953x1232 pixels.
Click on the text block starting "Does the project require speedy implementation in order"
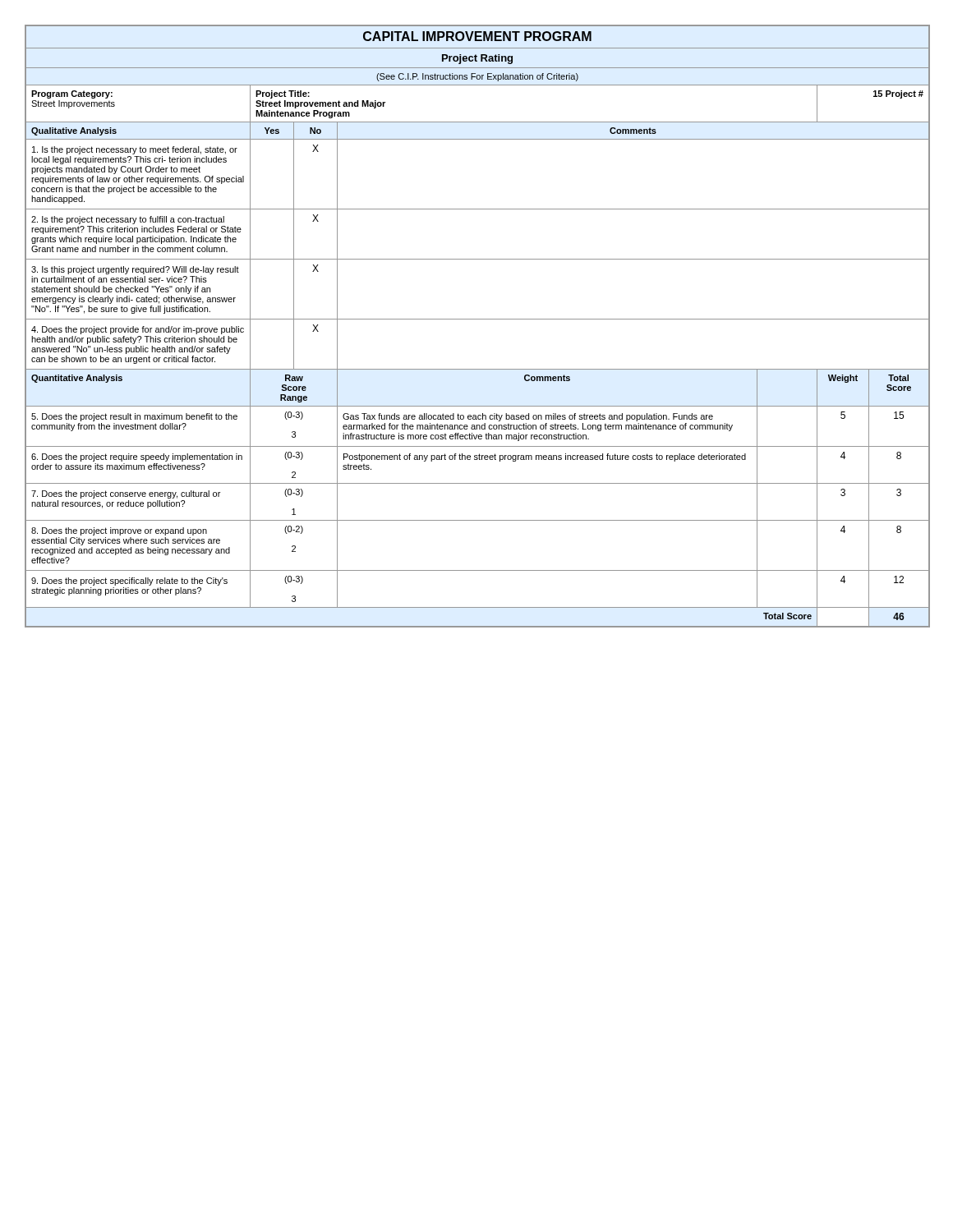tap(477, 465)
